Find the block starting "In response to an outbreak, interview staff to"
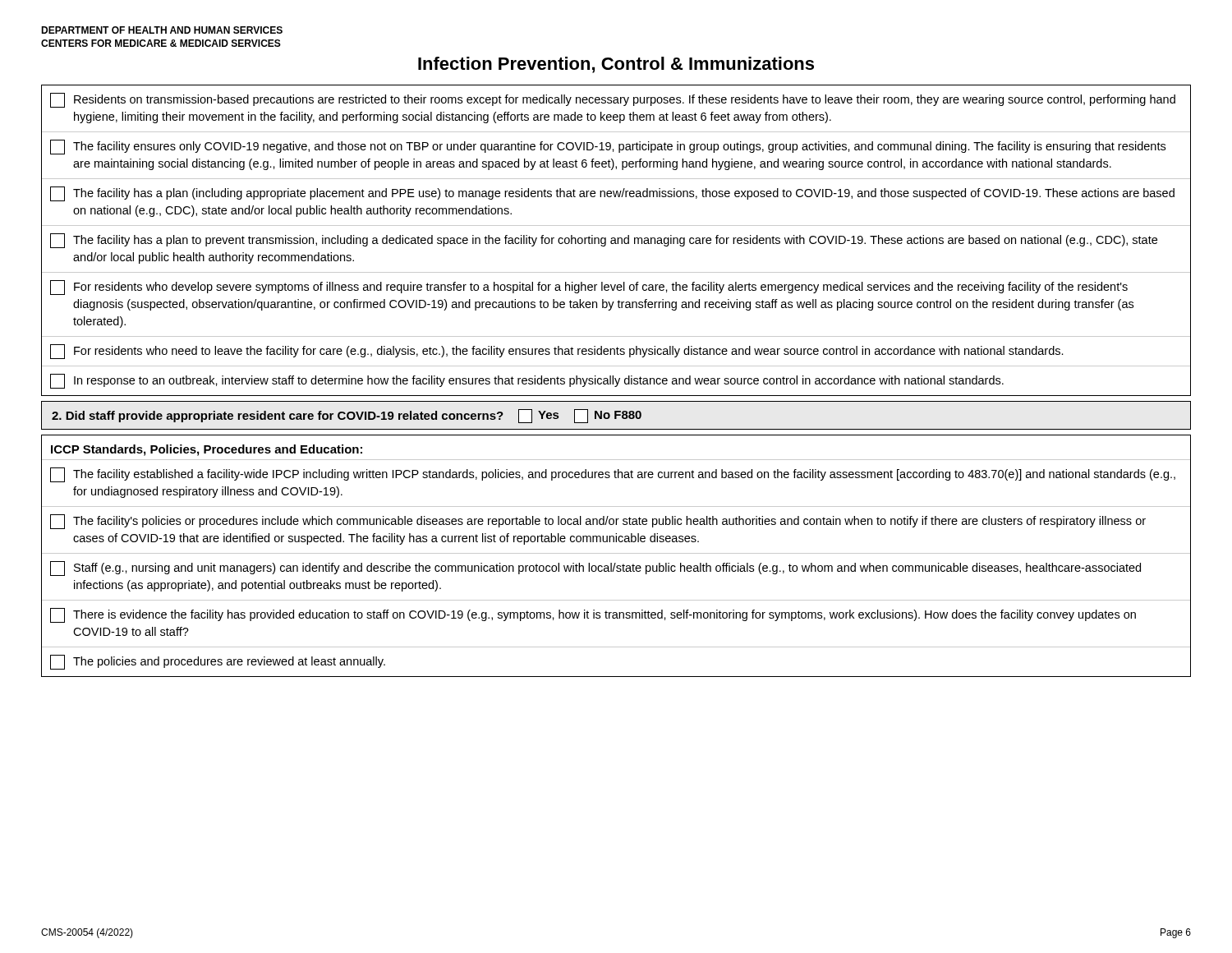This screenshot has height=953, width=1232. 614,381
